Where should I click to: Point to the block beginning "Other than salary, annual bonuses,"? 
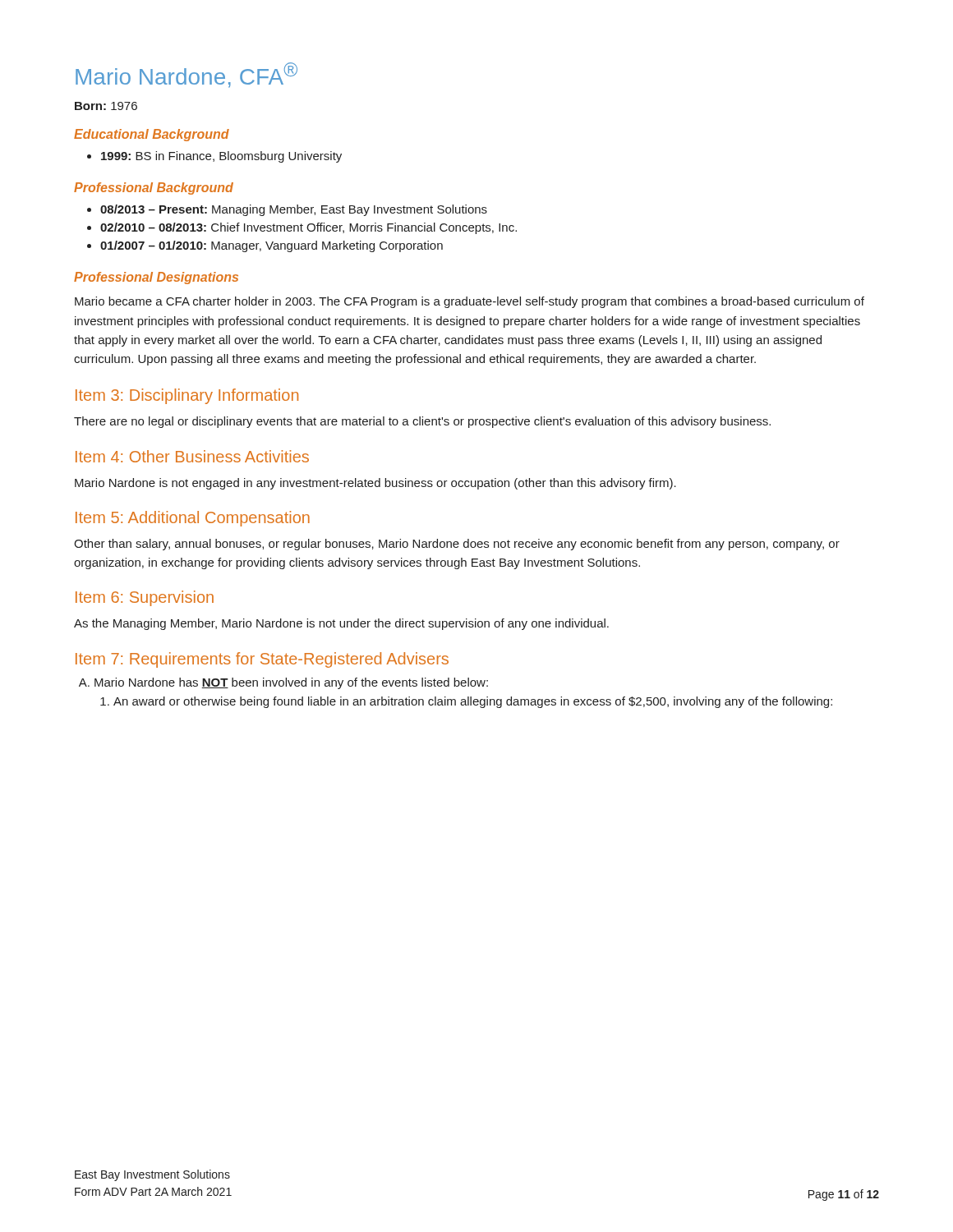(457, 553)
